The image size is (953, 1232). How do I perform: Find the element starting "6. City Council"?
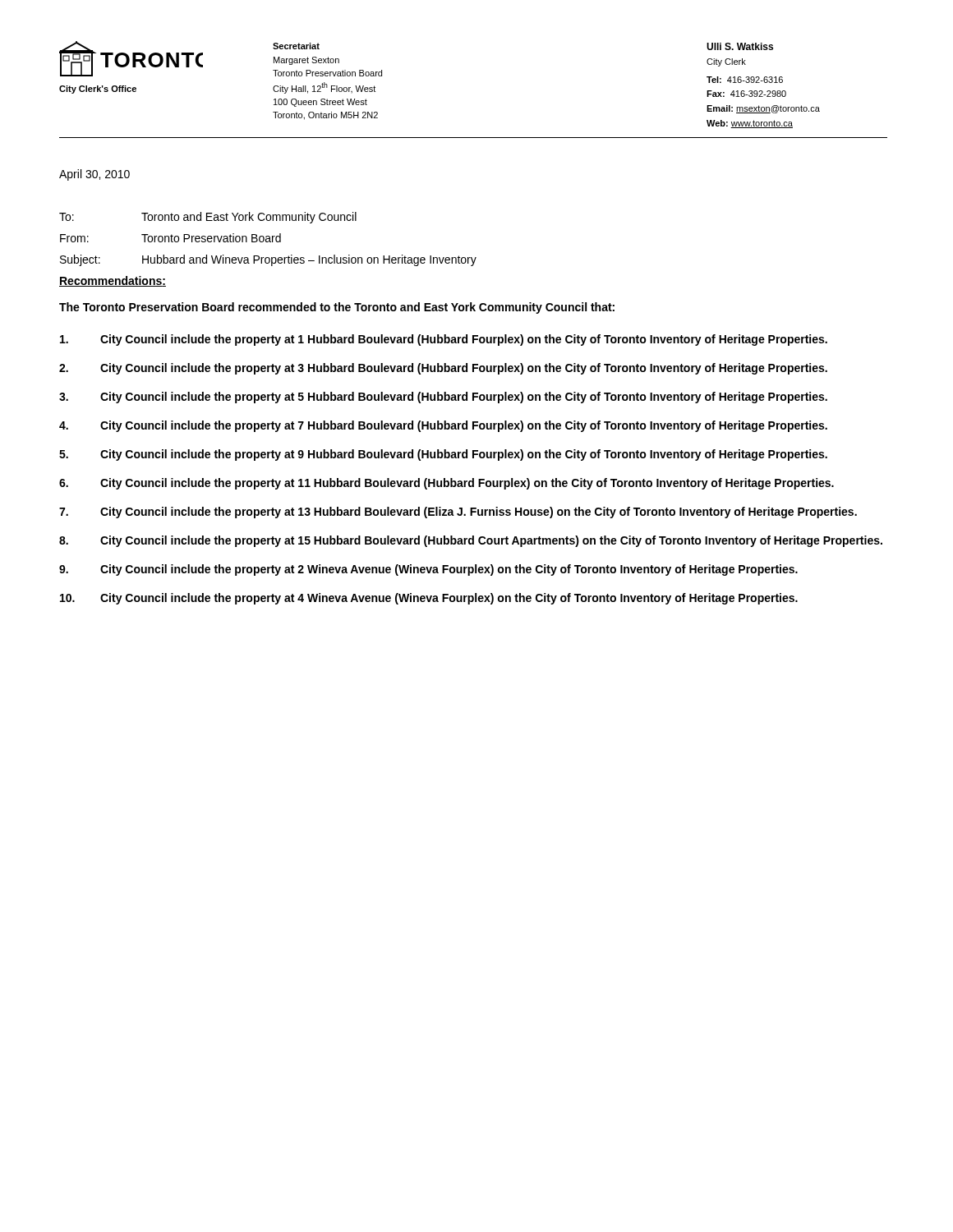point(473,483)
